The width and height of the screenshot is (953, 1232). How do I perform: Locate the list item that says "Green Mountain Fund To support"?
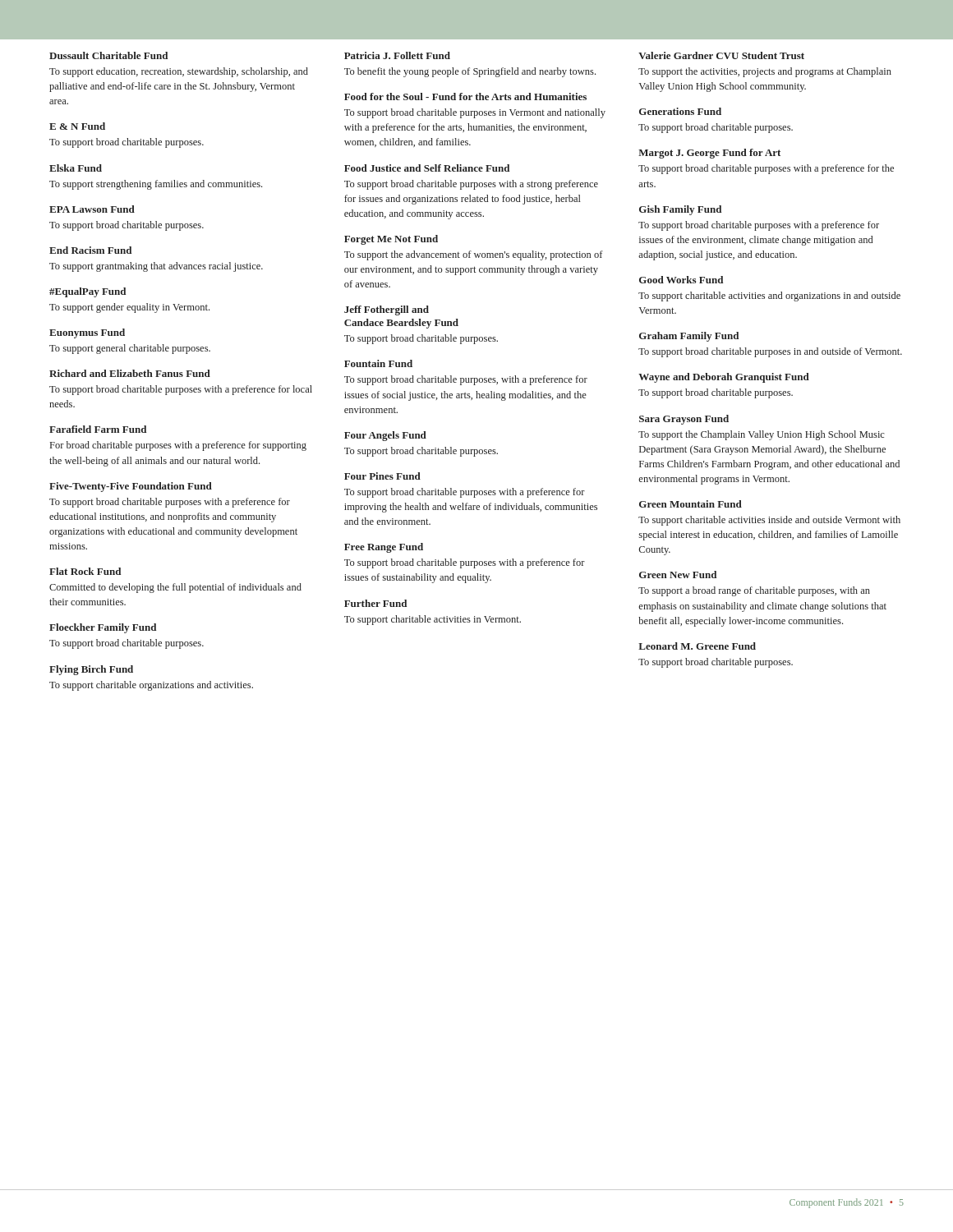[771, 527]
